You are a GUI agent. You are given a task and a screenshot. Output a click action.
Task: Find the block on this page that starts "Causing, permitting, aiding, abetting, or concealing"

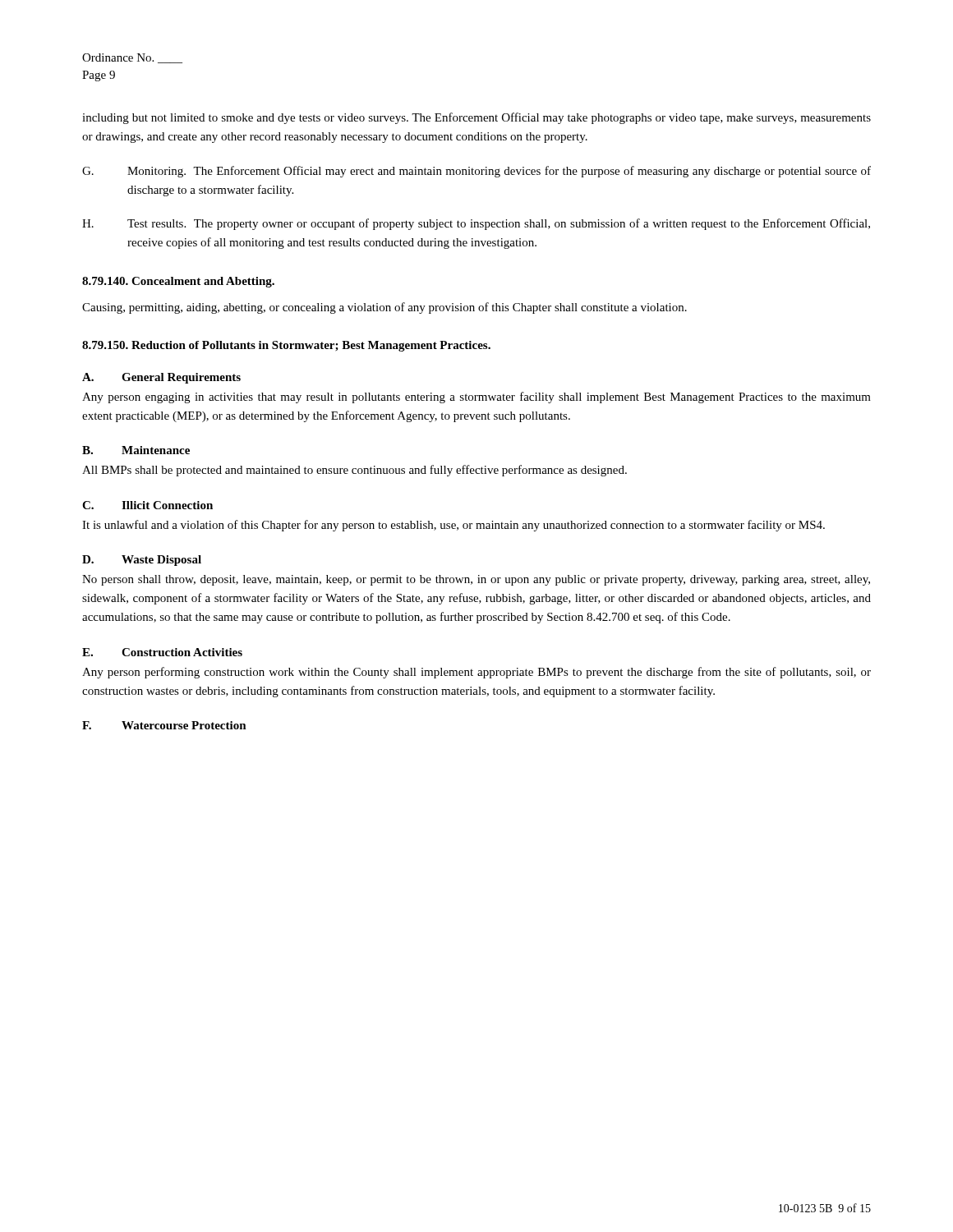point(385,307)
